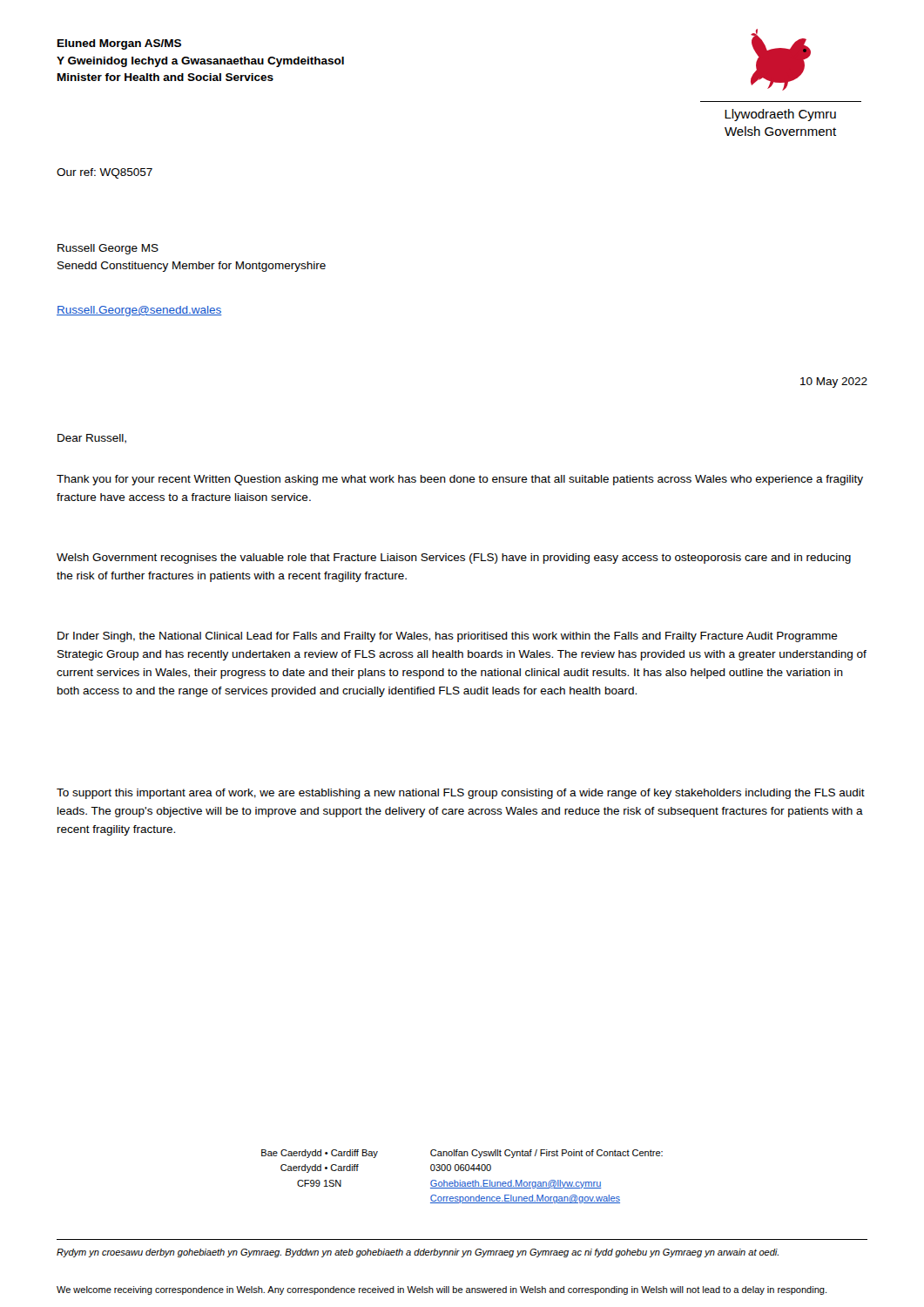Locate the element starting "Russell George MS Senedd Constituency Member for"

tap(191, 257)
